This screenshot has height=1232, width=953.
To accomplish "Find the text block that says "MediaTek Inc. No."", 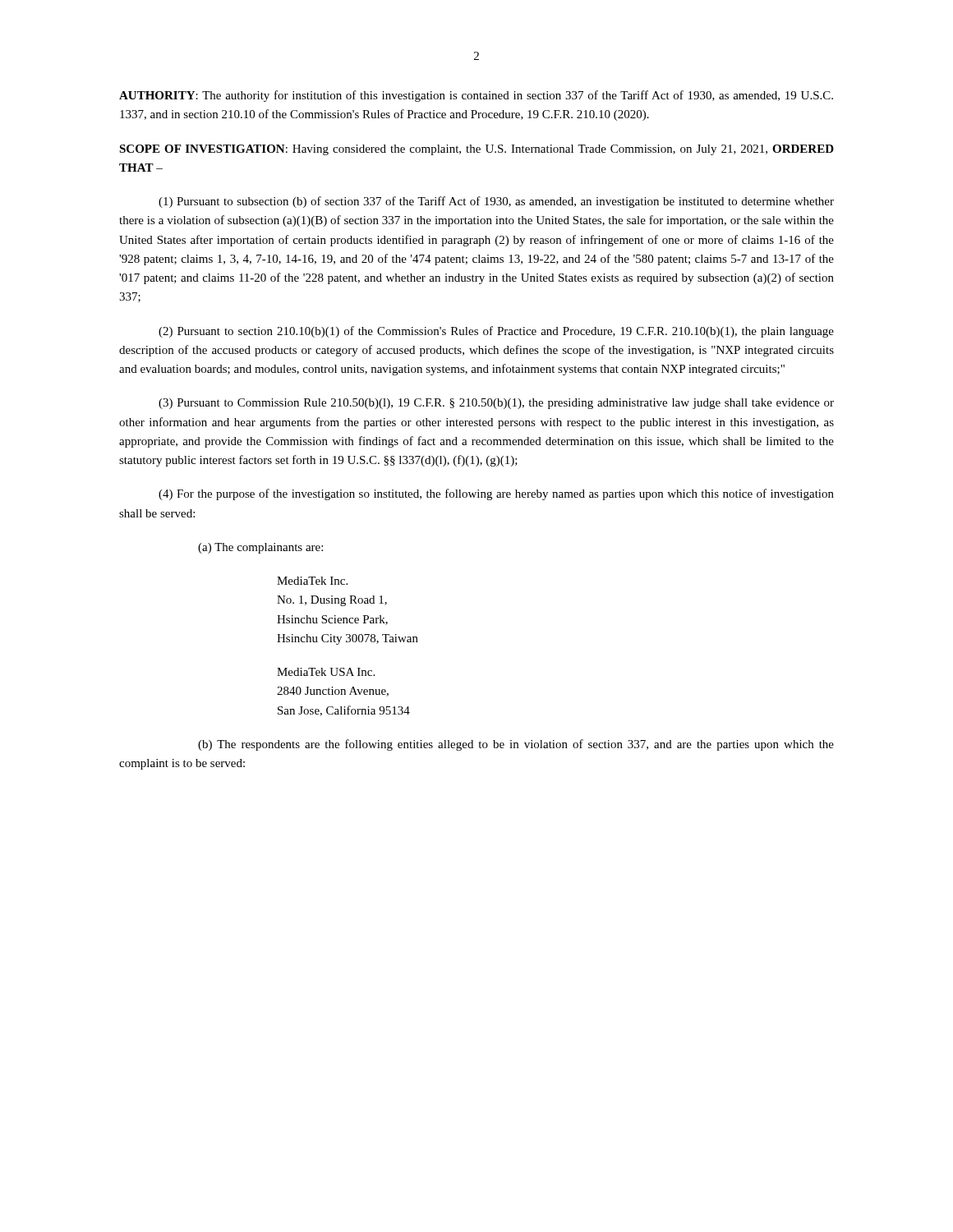I will point(312,581).
